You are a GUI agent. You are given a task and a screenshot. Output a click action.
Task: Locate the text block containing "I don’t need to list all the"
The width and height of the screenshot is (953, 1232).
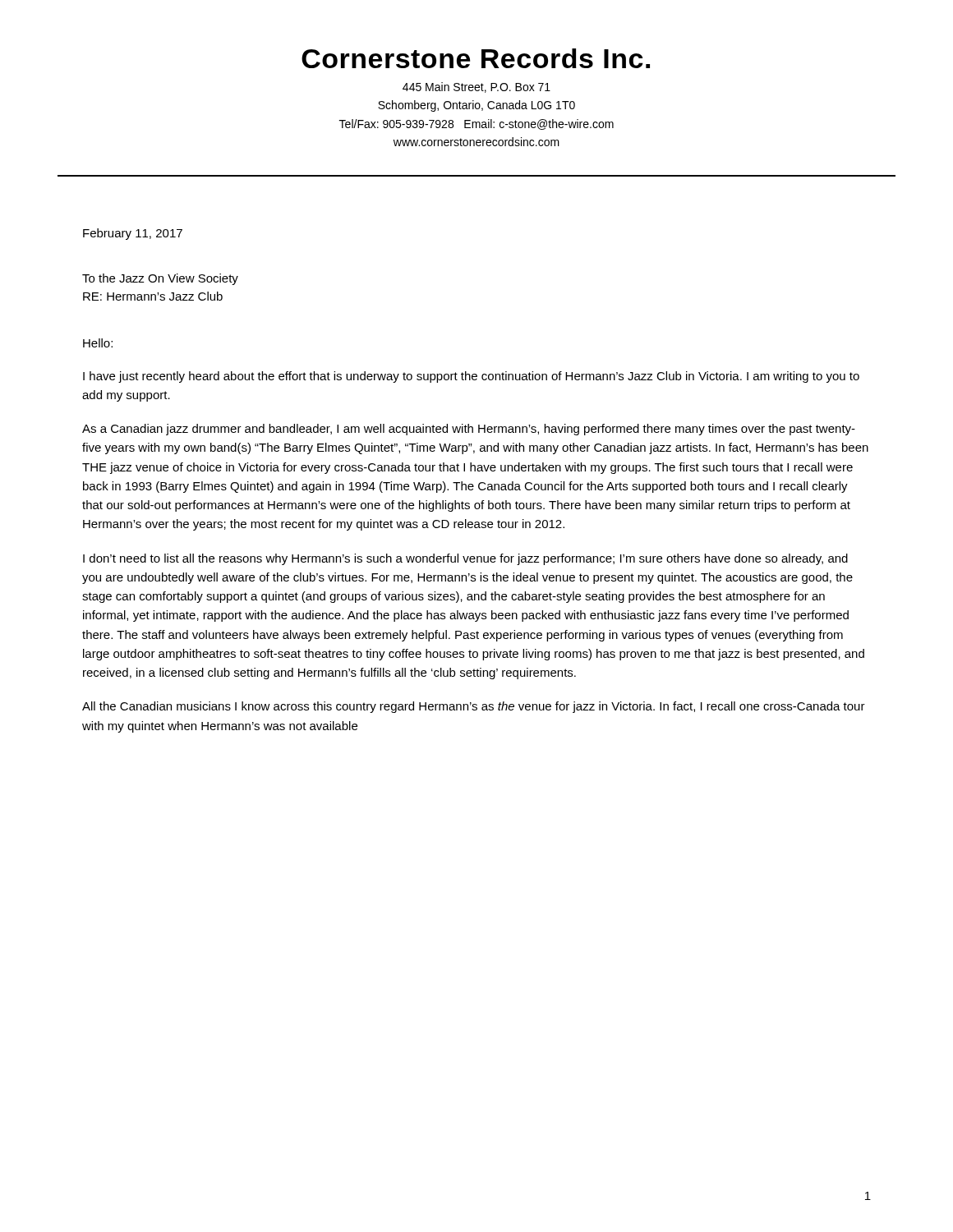[x=473, y=615]
